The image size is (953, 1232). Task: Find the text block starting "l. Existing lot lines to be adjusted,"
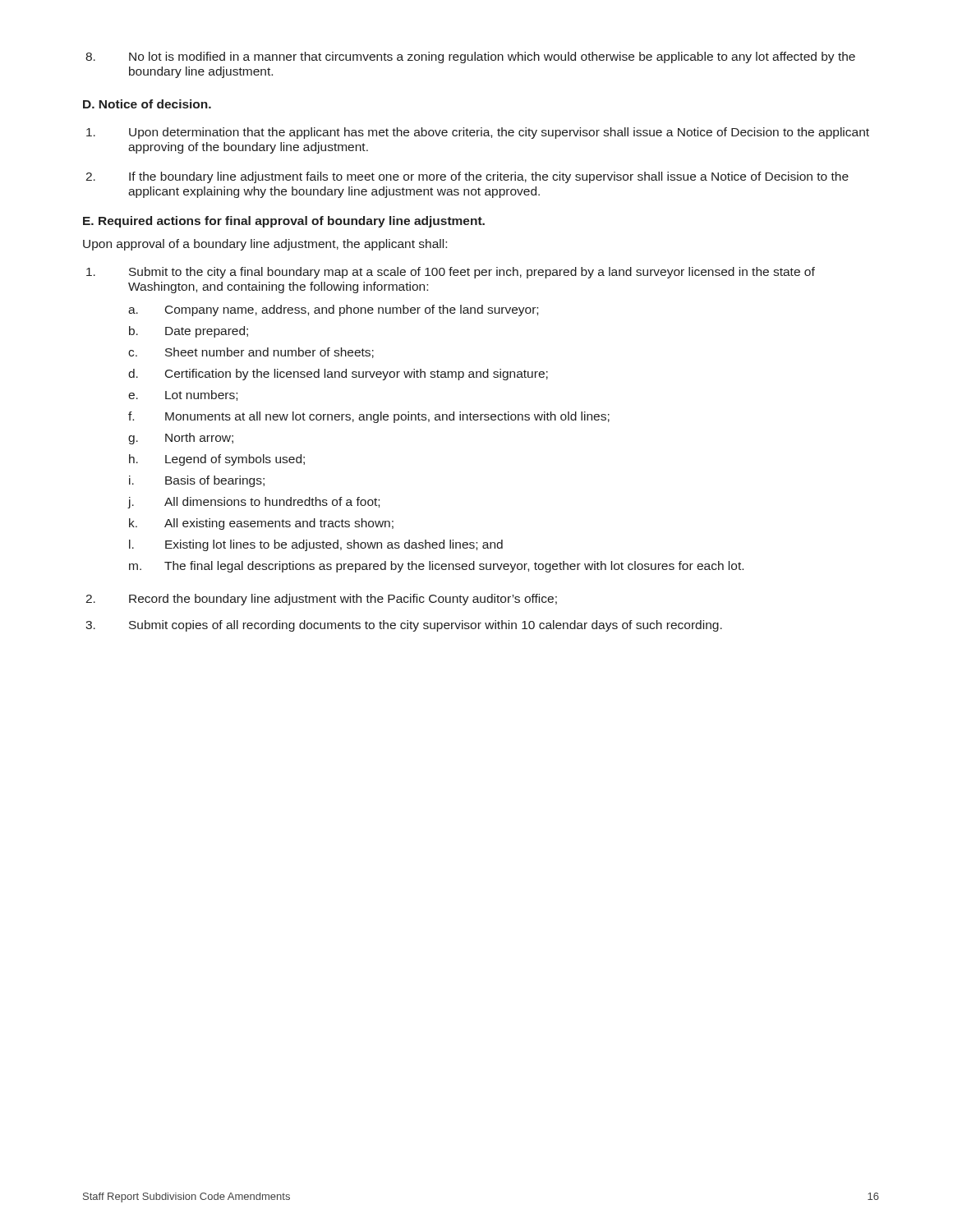504,545
